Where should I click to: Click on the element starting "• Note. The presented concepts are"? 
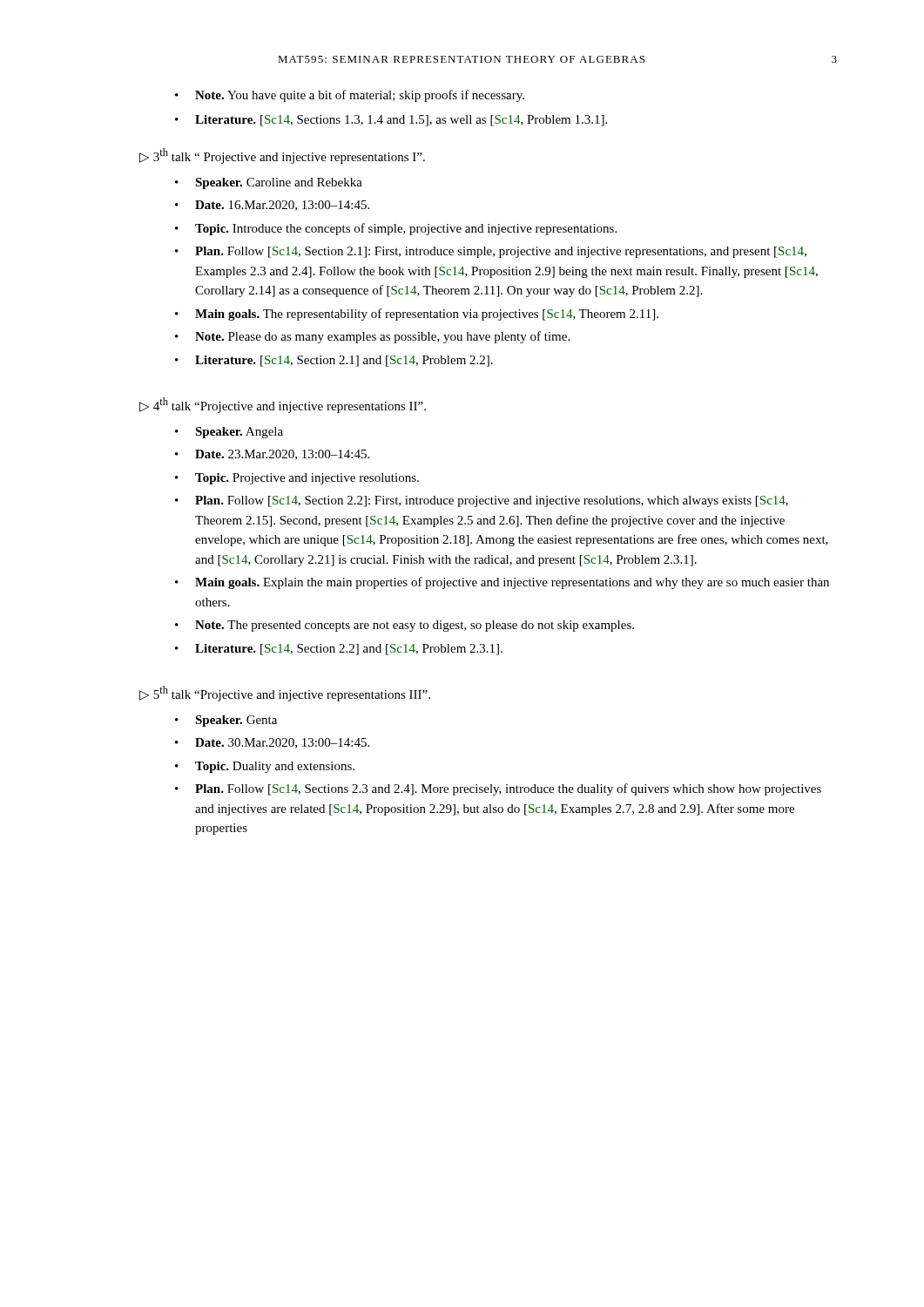pyautogui.click(x=405, y=625)
